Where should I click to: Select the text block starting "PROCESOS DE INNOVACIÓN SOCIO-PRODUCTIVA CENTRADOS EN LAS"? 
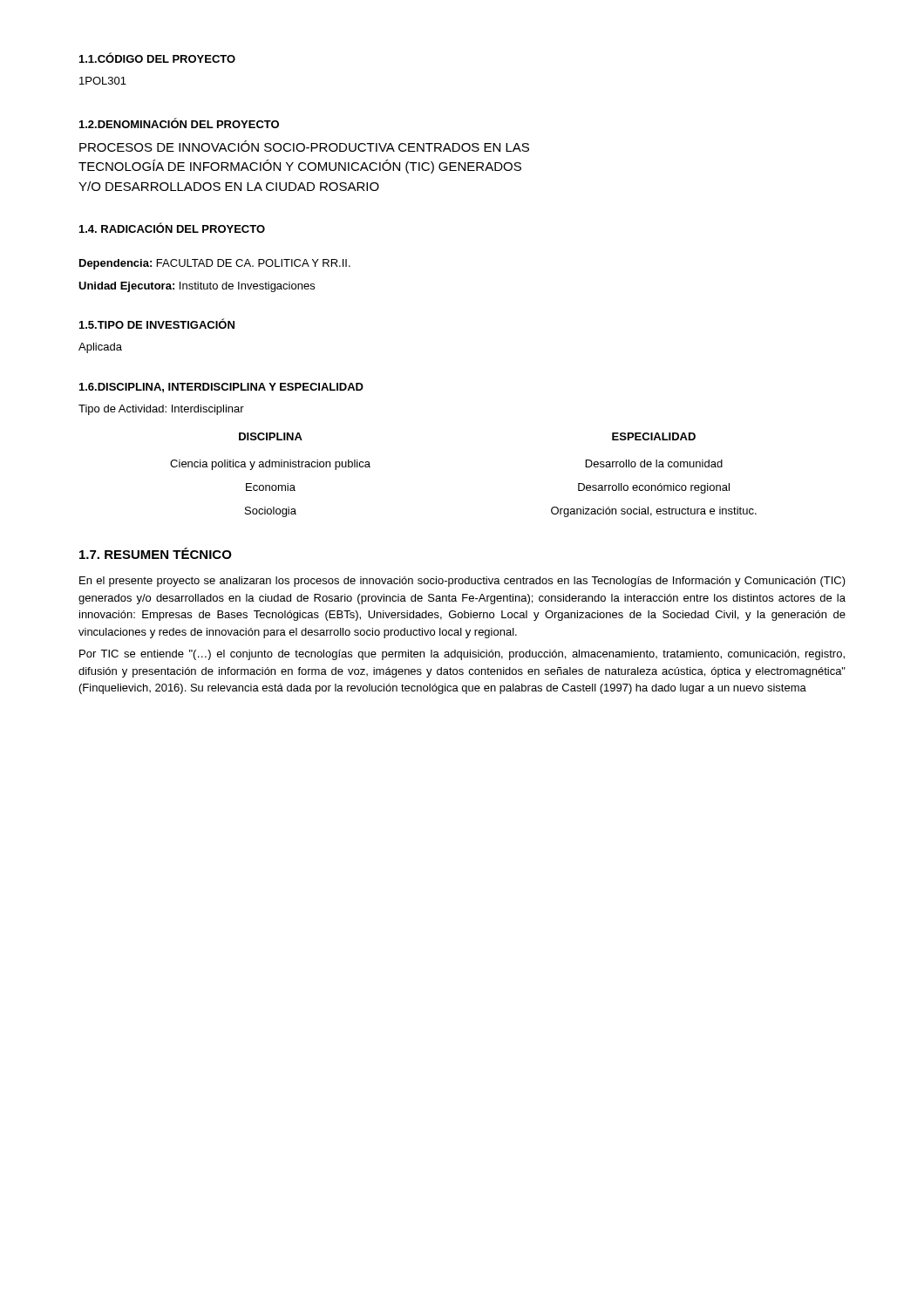click(x=304, y=166)
